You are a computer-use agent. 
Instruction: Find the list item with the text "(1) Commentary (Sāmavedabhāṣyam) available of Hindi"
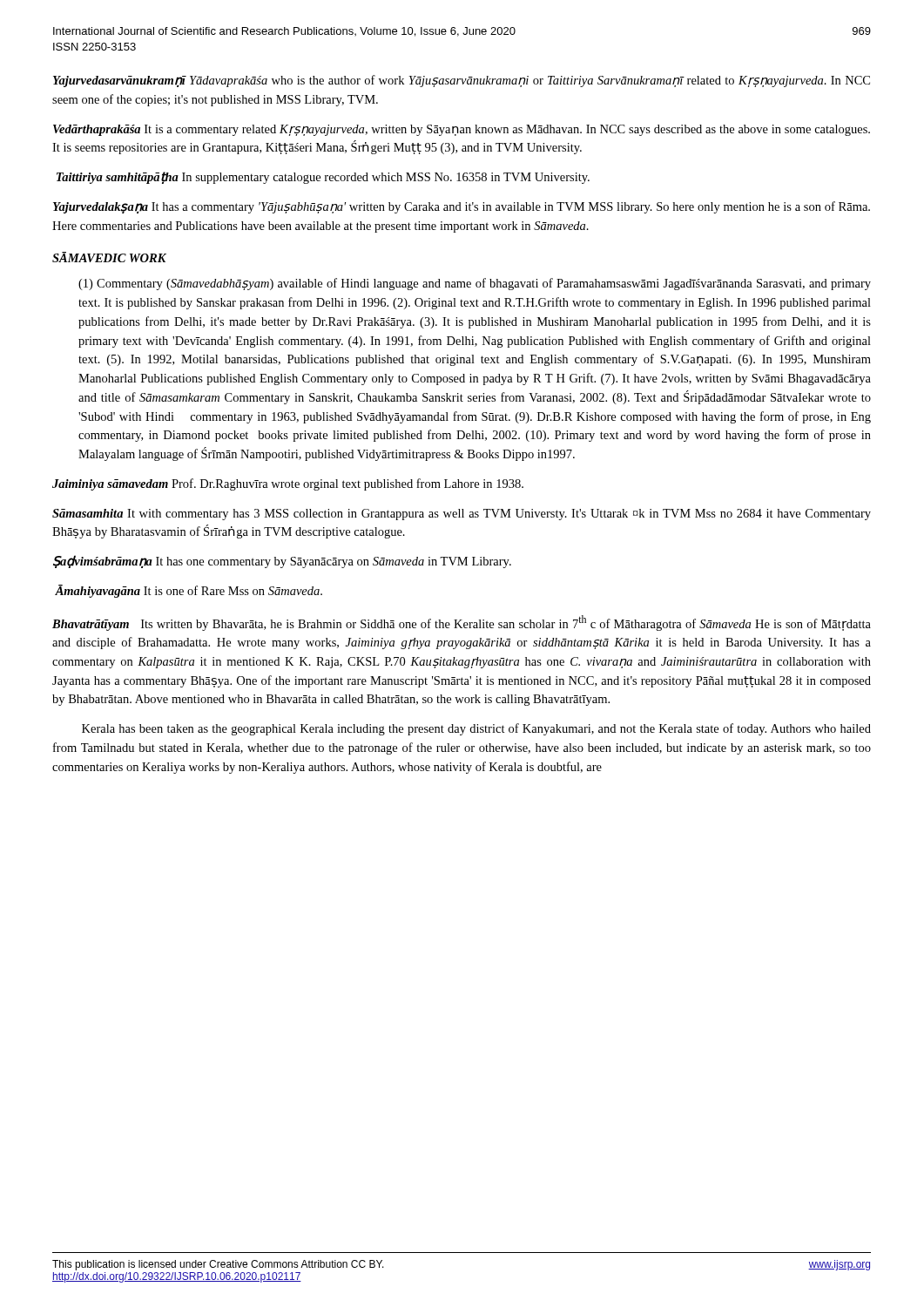(x=475, y=369)
